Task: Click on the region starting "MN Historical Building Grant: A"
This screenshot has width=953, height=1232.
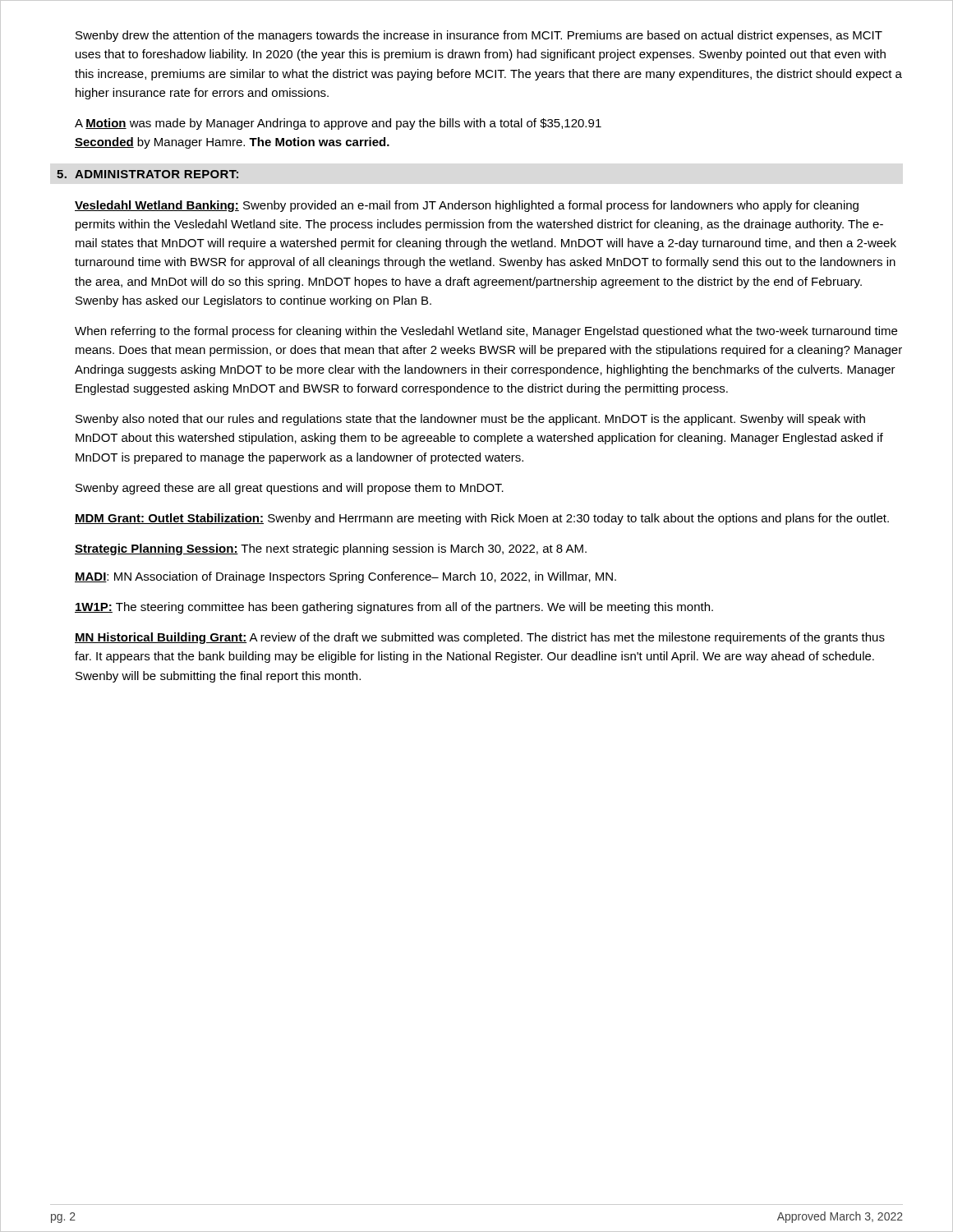Action: point(480,656)
